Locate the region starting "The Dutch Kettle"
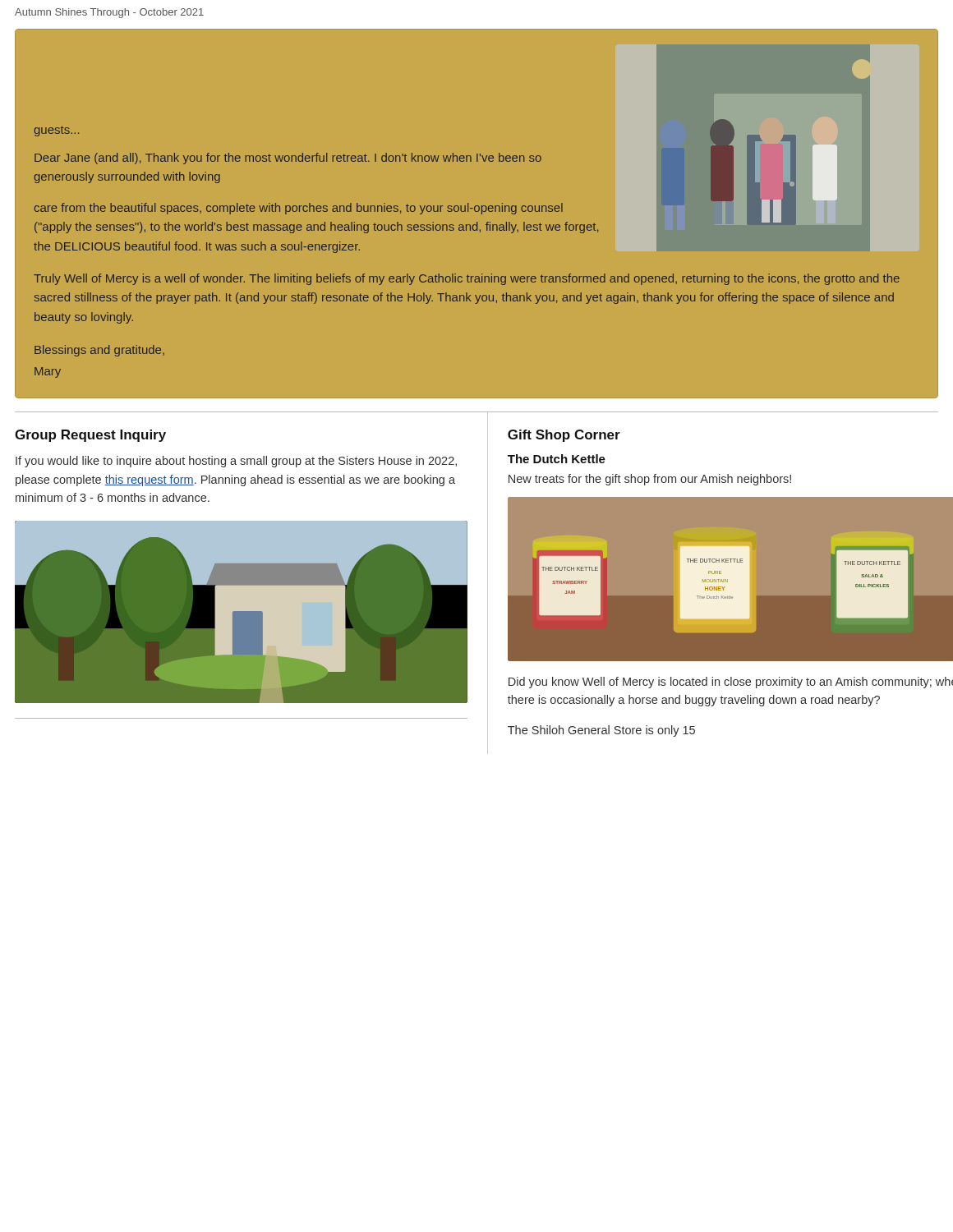Image resolution: width=953 pixels, height=1232 pixels. coord(556,459)
